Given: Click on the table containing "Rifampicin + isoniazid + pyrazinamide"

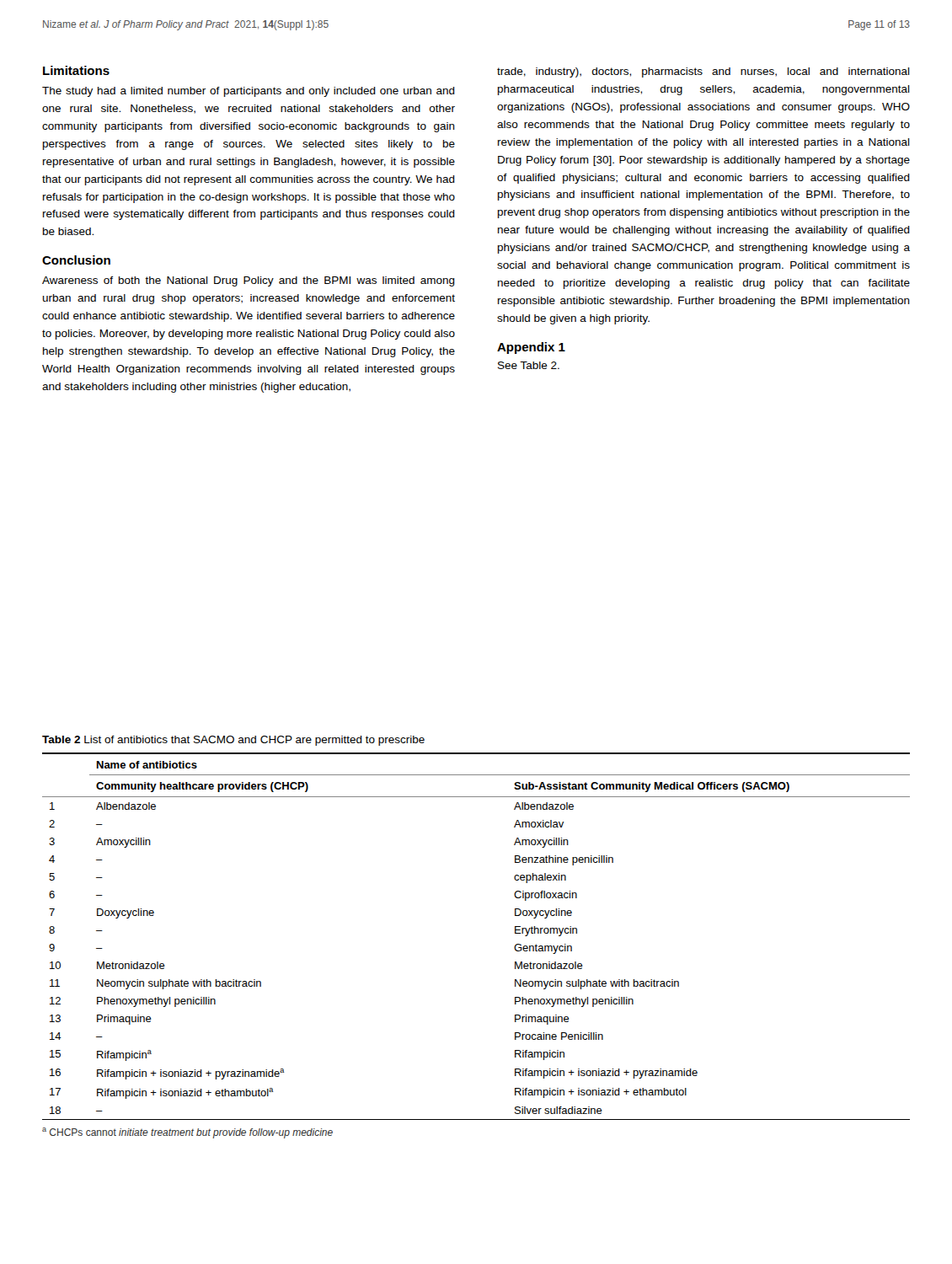Looking at the screenshot, I should (476, 936).
